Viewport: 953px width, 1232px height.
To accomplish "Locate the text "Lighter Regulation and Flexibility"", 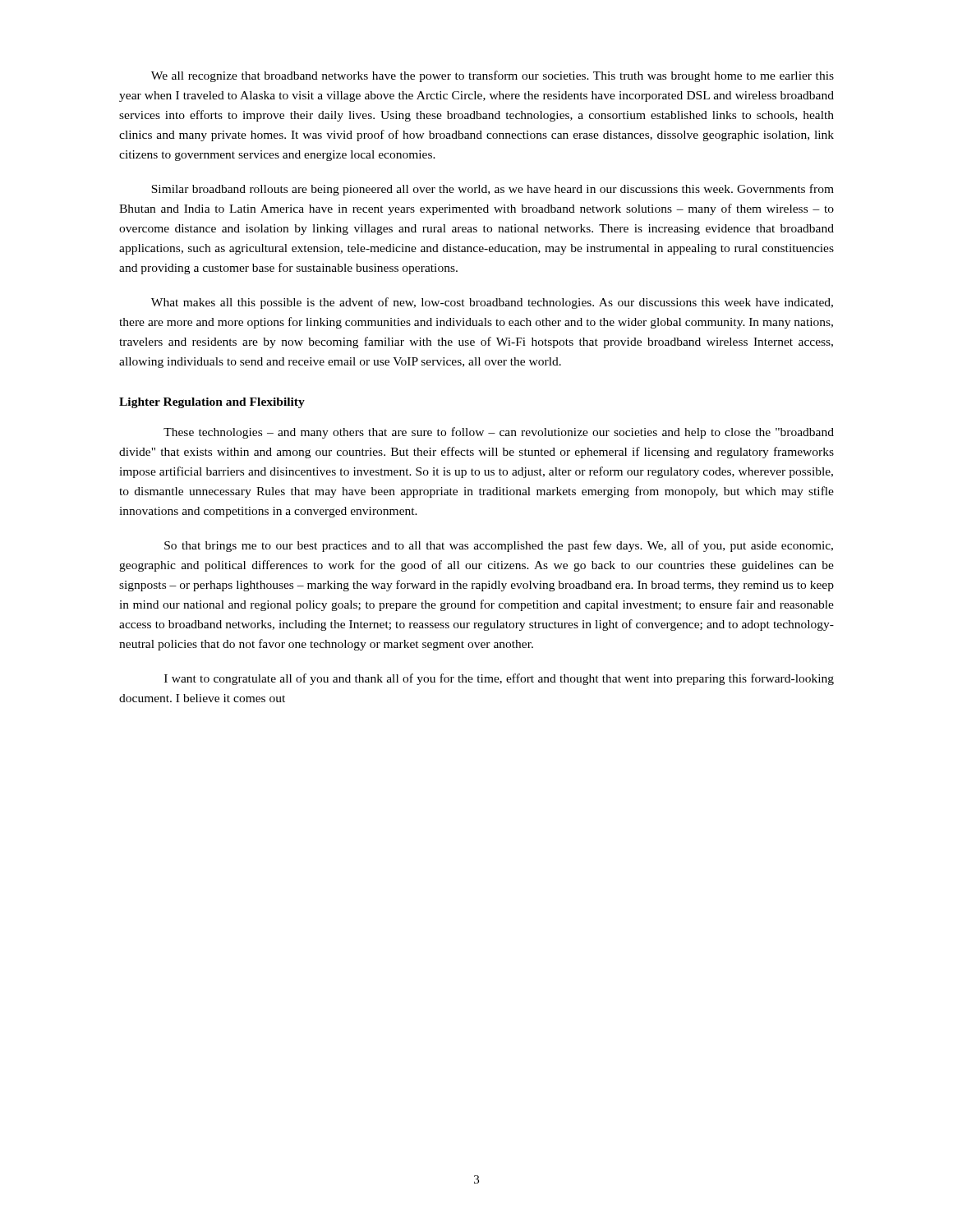I will (212, 403).
